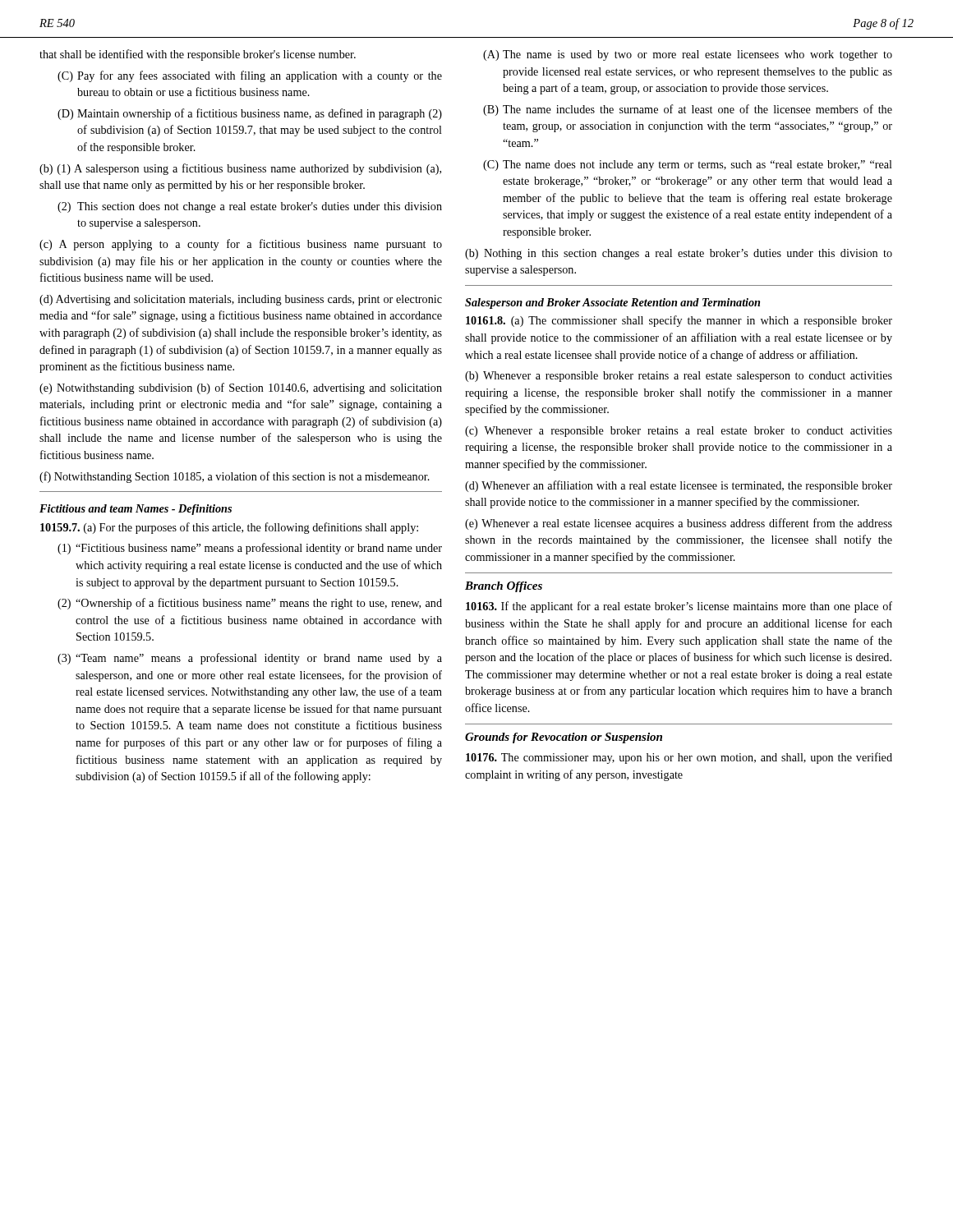The height and width of the screenshot is (1232, 953).
Task: Select the text block that says "The commissioner may, upon his"
Action: coord(679,766)
